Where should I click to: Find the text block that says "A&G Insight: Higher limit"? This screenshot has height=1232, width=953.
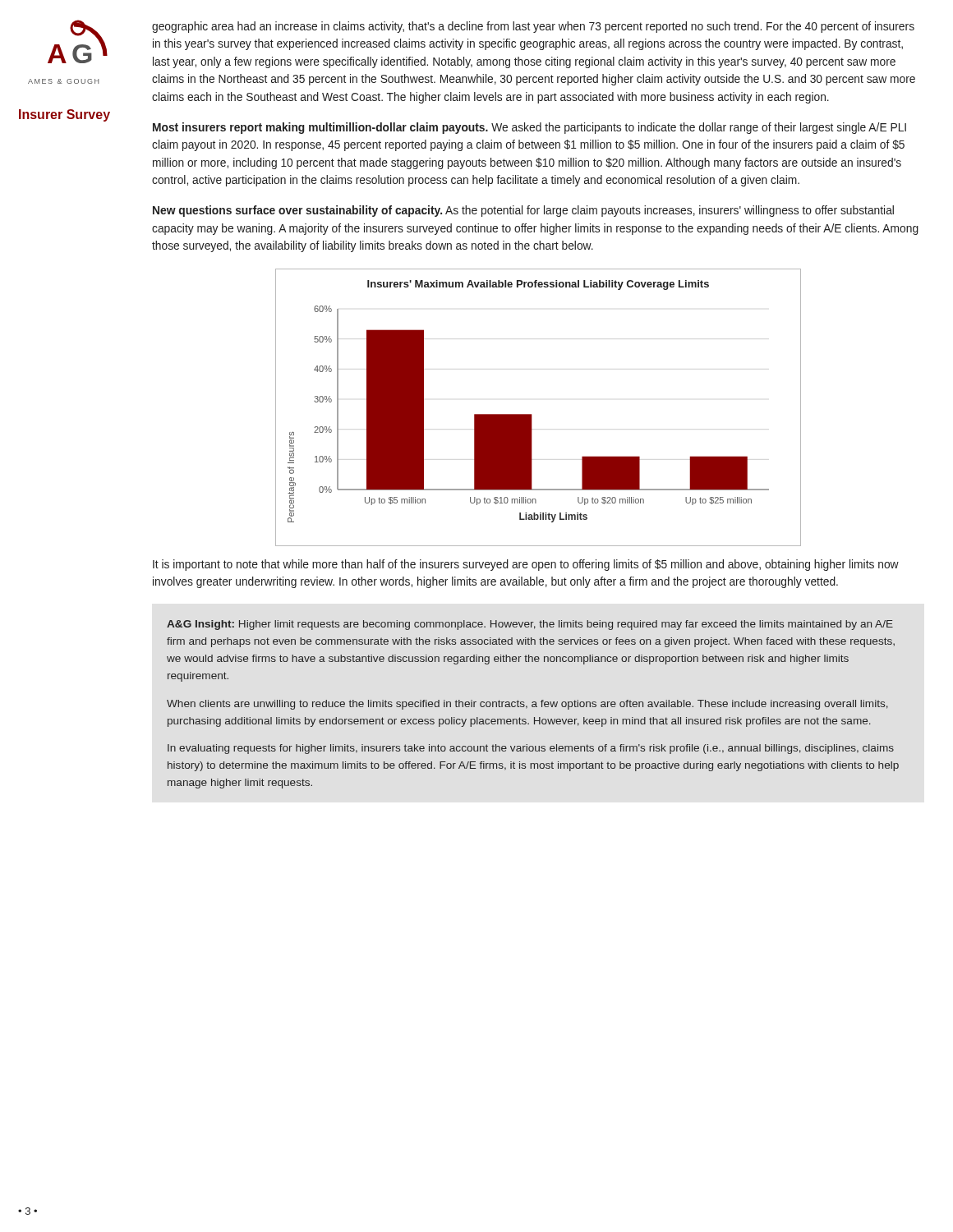coord(531,650)
